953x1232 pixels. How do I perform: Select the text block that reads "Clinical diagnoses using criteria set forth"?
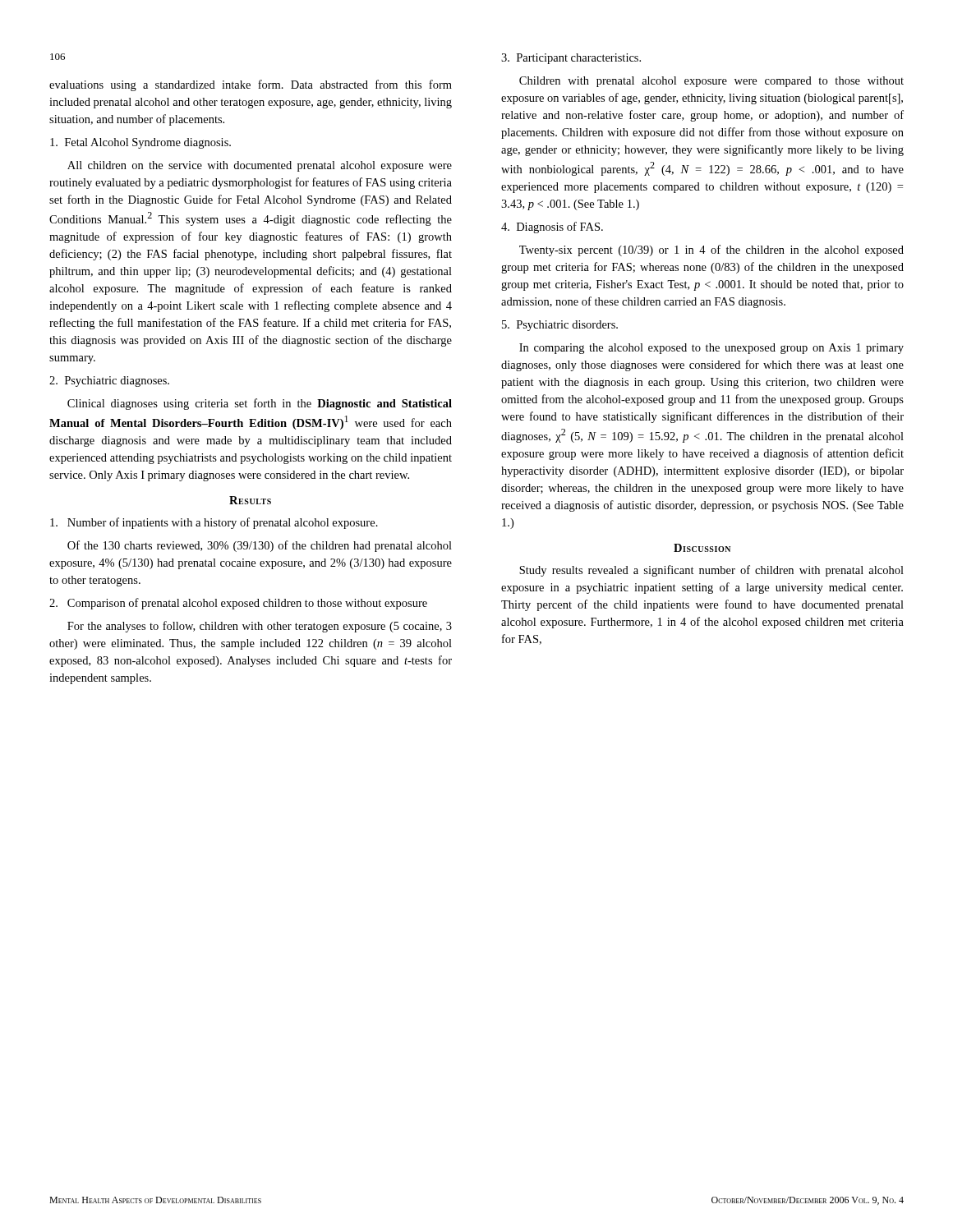tap(251, 439)
